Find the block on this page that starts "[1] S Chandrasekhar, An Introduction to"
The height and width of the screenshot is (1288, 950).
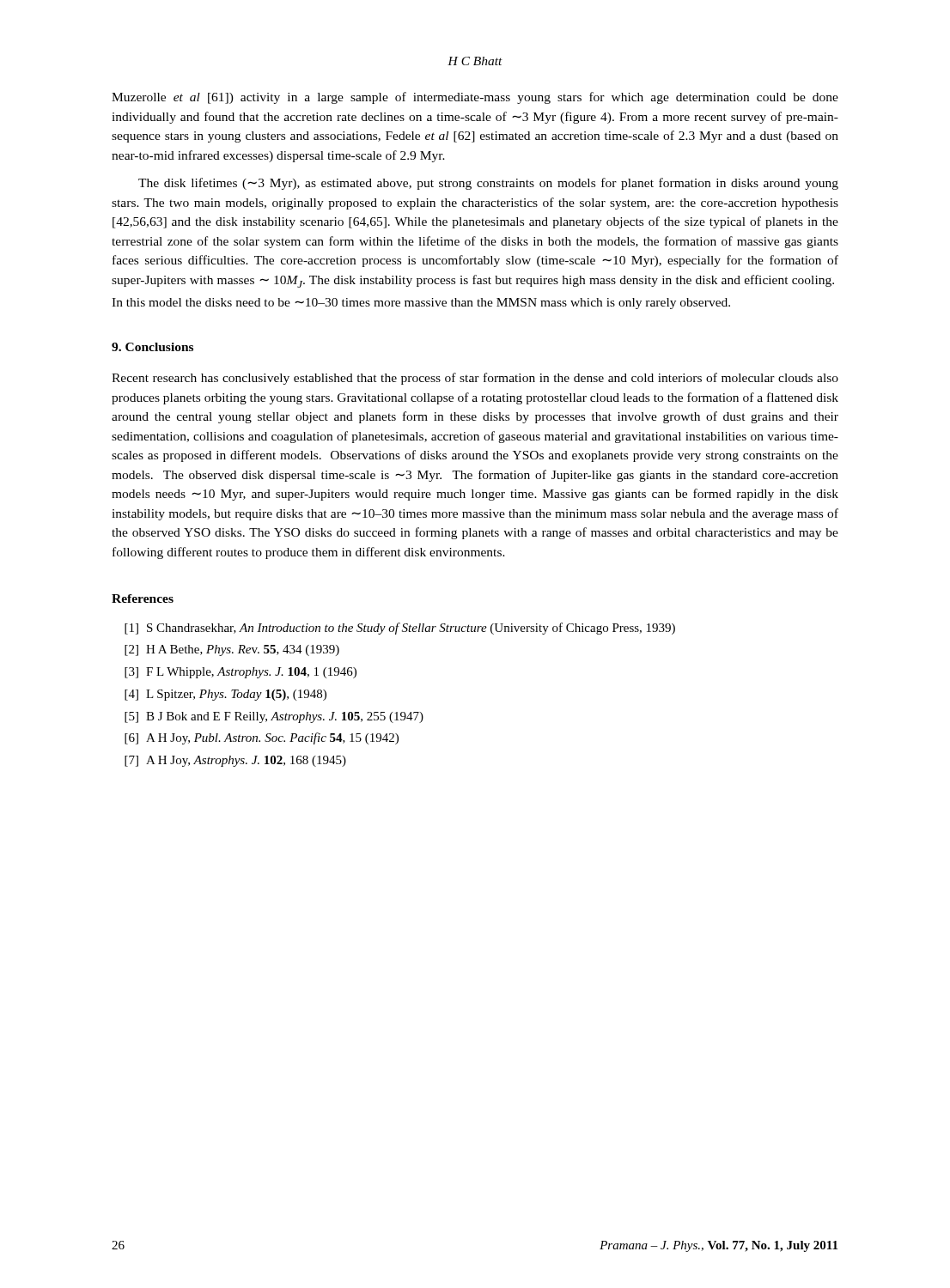(394, 628)
